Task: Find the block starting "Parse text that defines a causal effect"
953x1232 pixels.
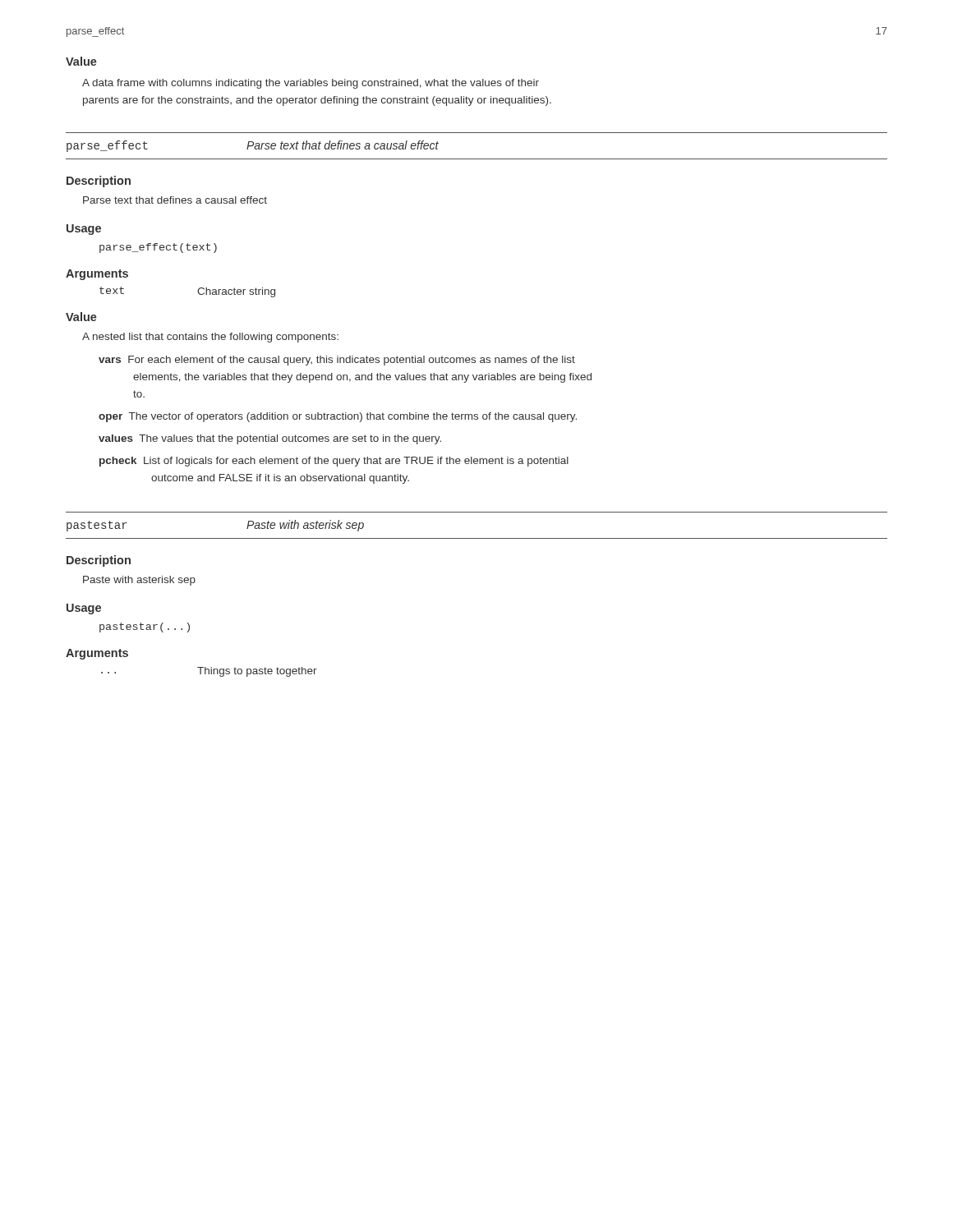Action: coord(175,200)
